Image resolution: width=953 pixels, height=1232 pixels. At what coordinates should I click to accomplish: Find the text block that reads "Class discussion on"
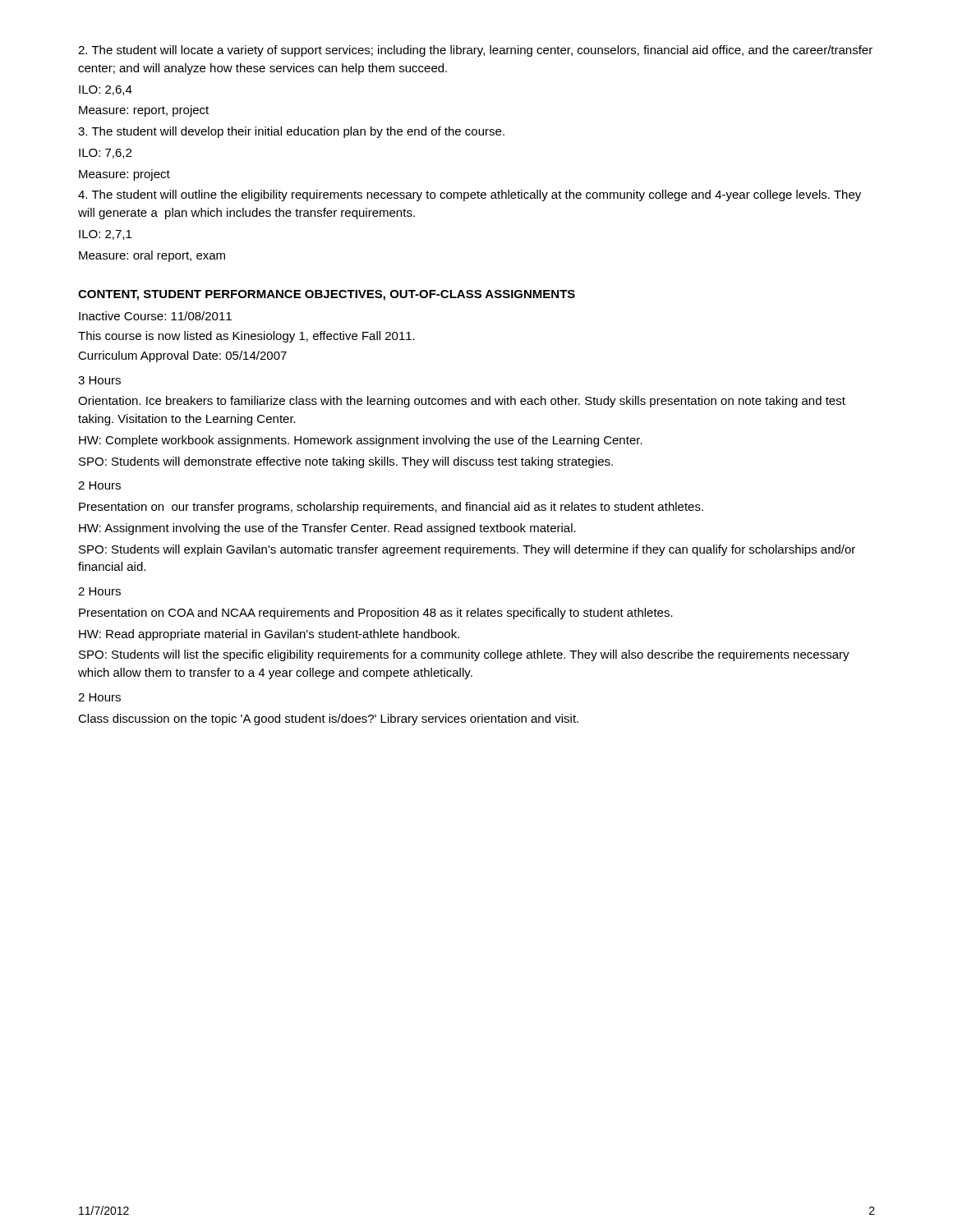329,718
